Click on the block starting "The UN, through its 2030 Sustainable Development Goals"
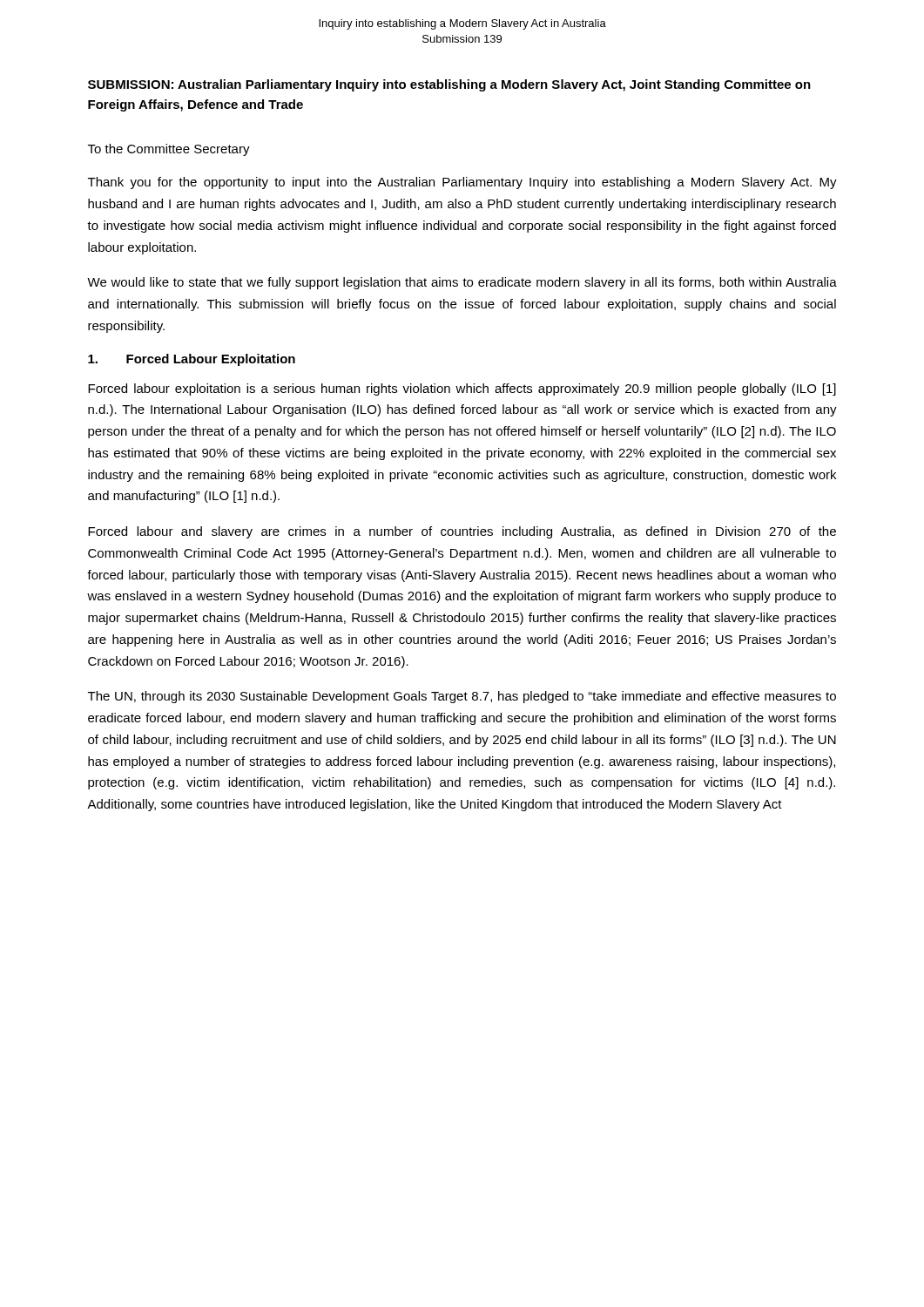 point(462,750)
